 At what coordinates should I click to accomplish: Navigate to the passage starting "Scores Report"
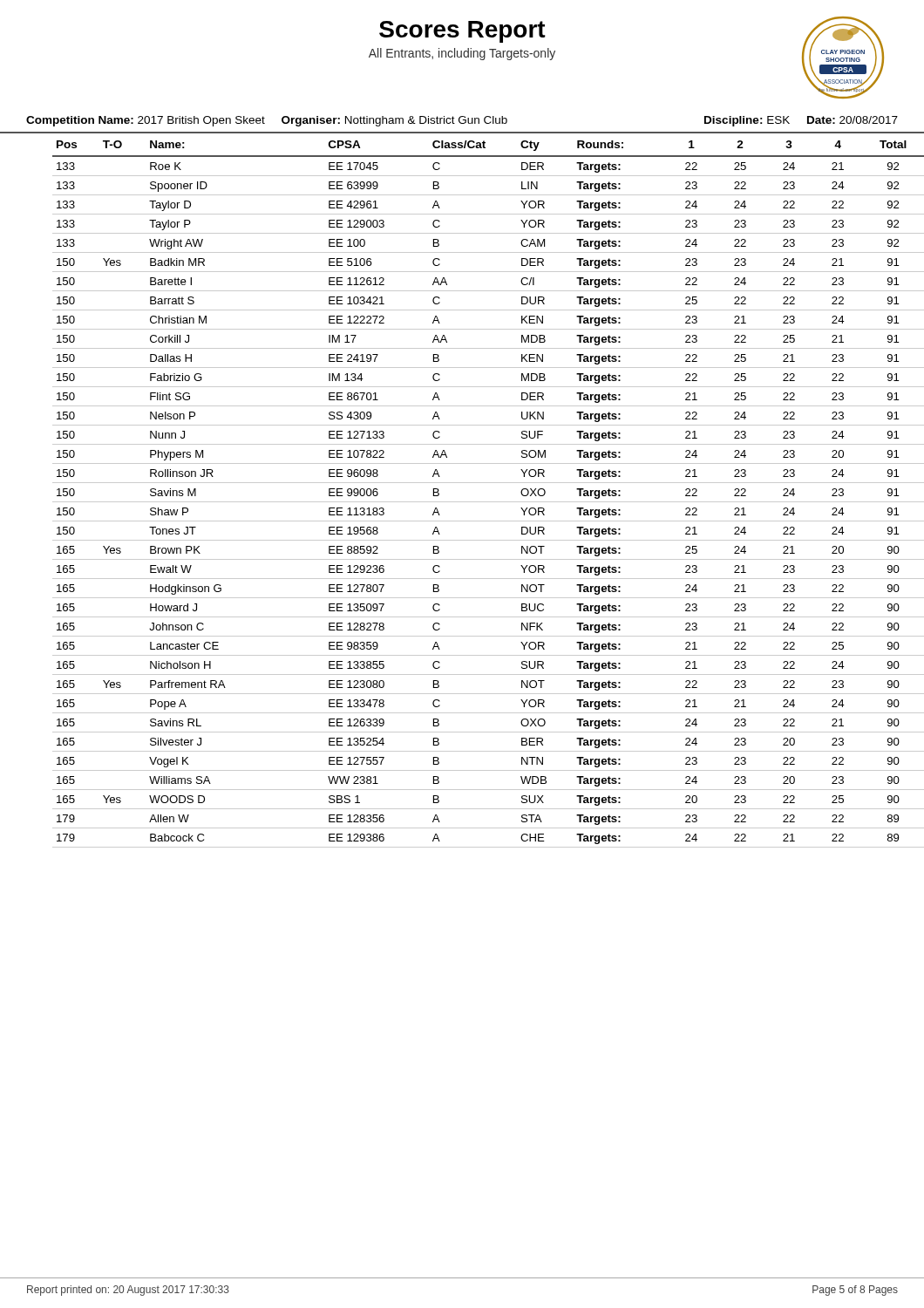tap(462, 29)
